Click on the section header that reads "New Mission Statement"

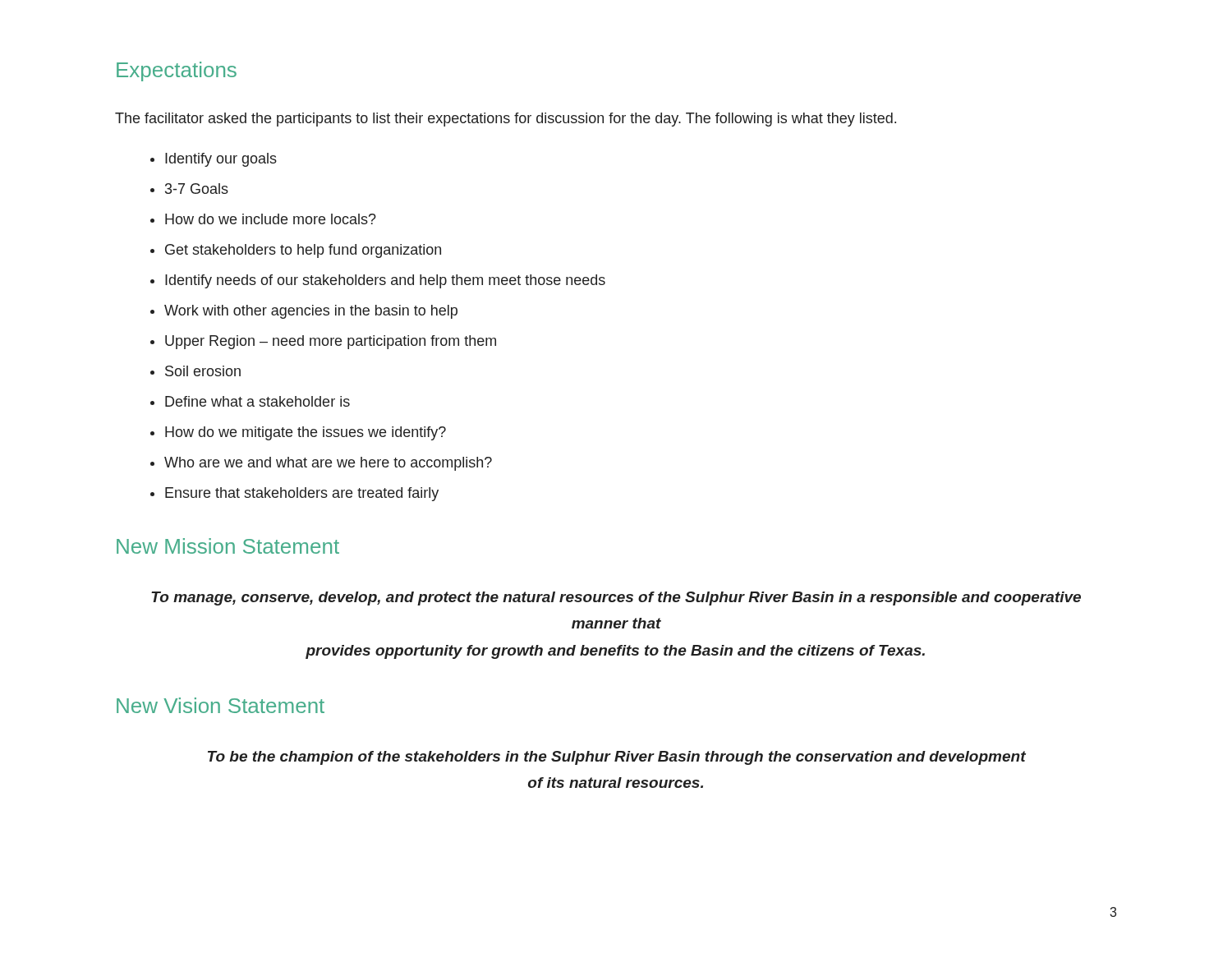tap(228, 546)
